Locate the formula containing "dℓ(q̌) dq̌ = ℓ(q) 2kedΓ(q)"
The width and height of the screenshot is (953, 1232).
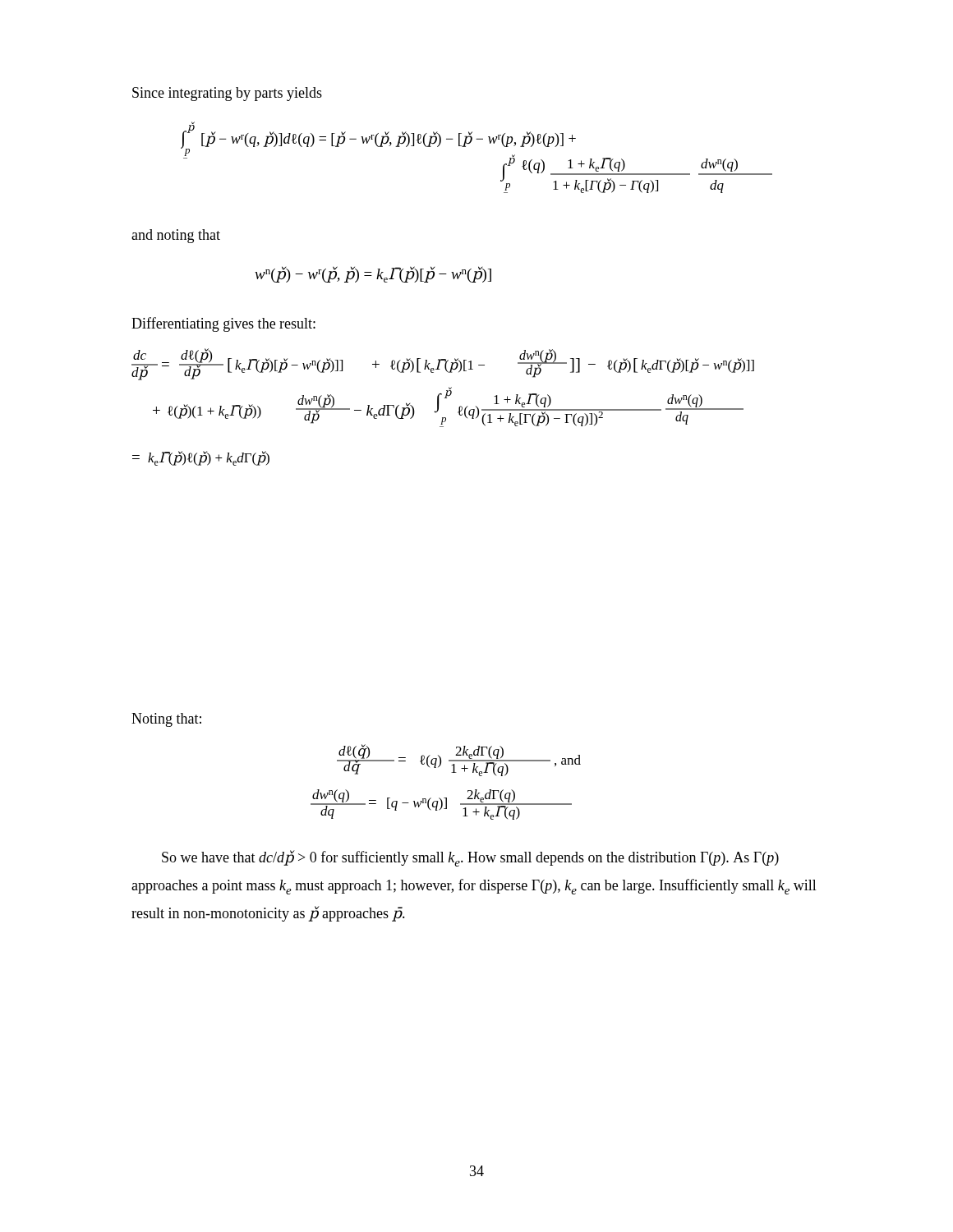[485, 780]
